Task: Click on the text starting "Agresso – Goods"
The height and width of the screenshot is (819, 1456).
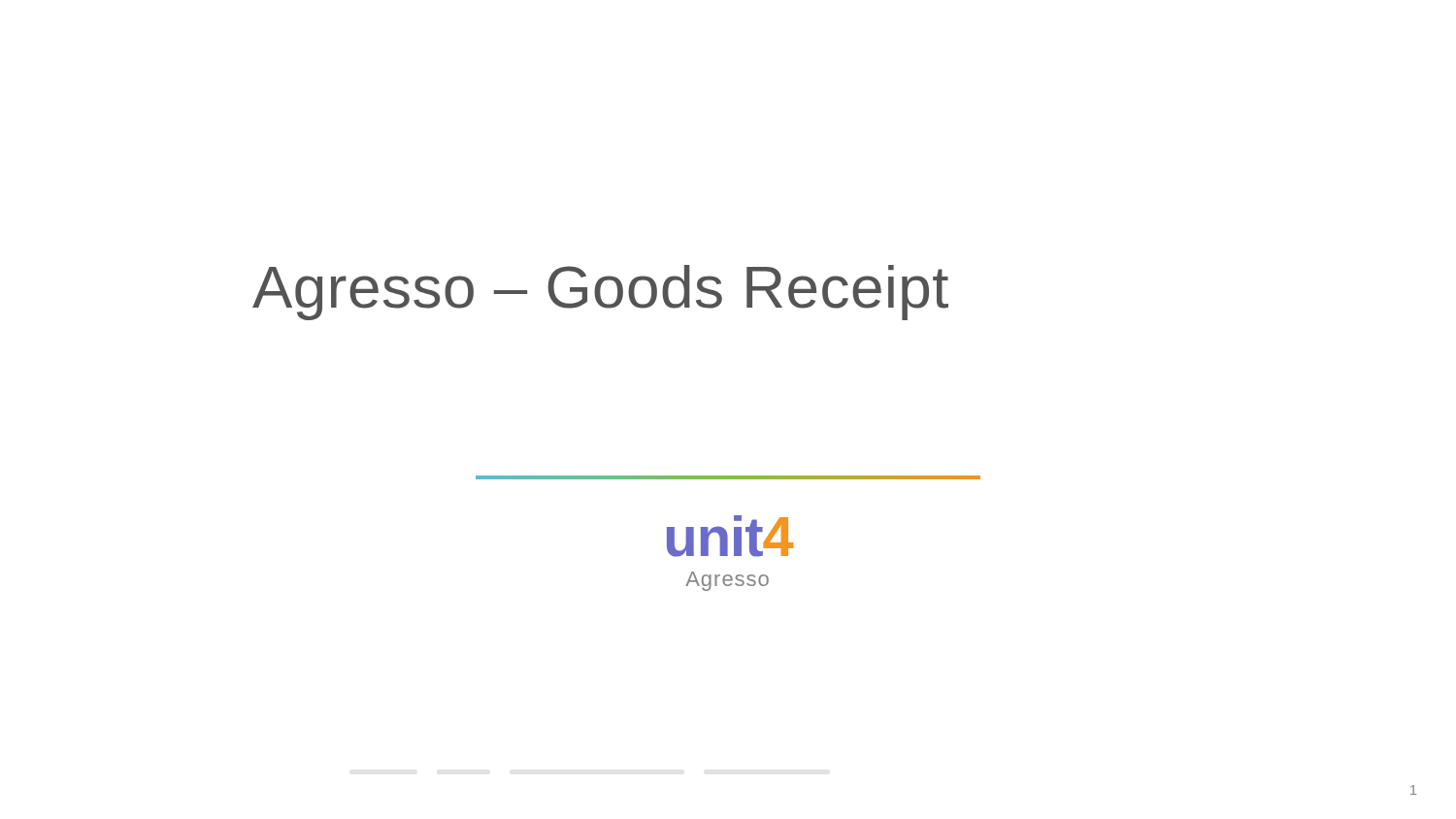Action: coord(601,287)
